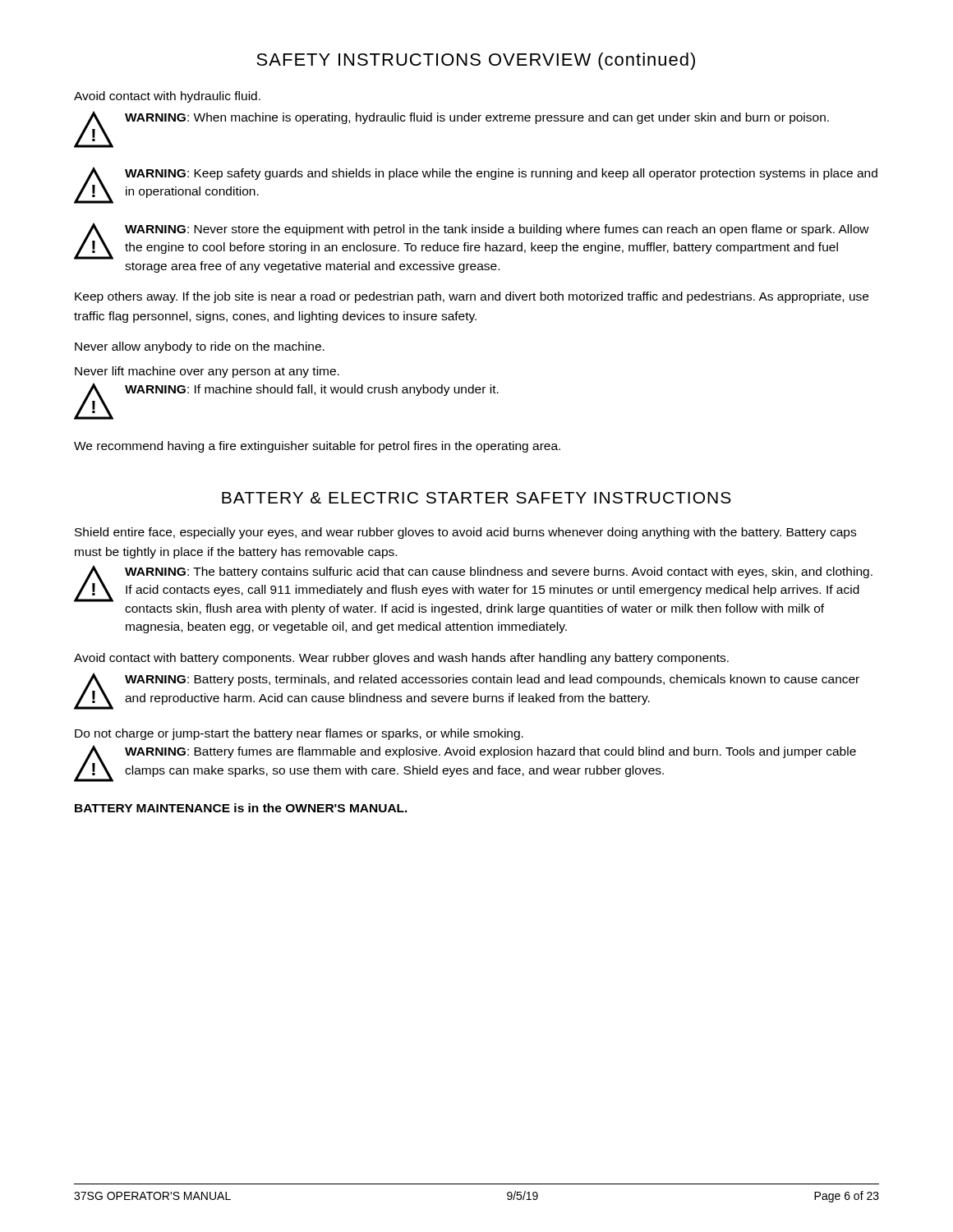Where is the section header that starts "BATTERY & ELECTRIC STARTER SAFETY"?

[x=476, y=498]
